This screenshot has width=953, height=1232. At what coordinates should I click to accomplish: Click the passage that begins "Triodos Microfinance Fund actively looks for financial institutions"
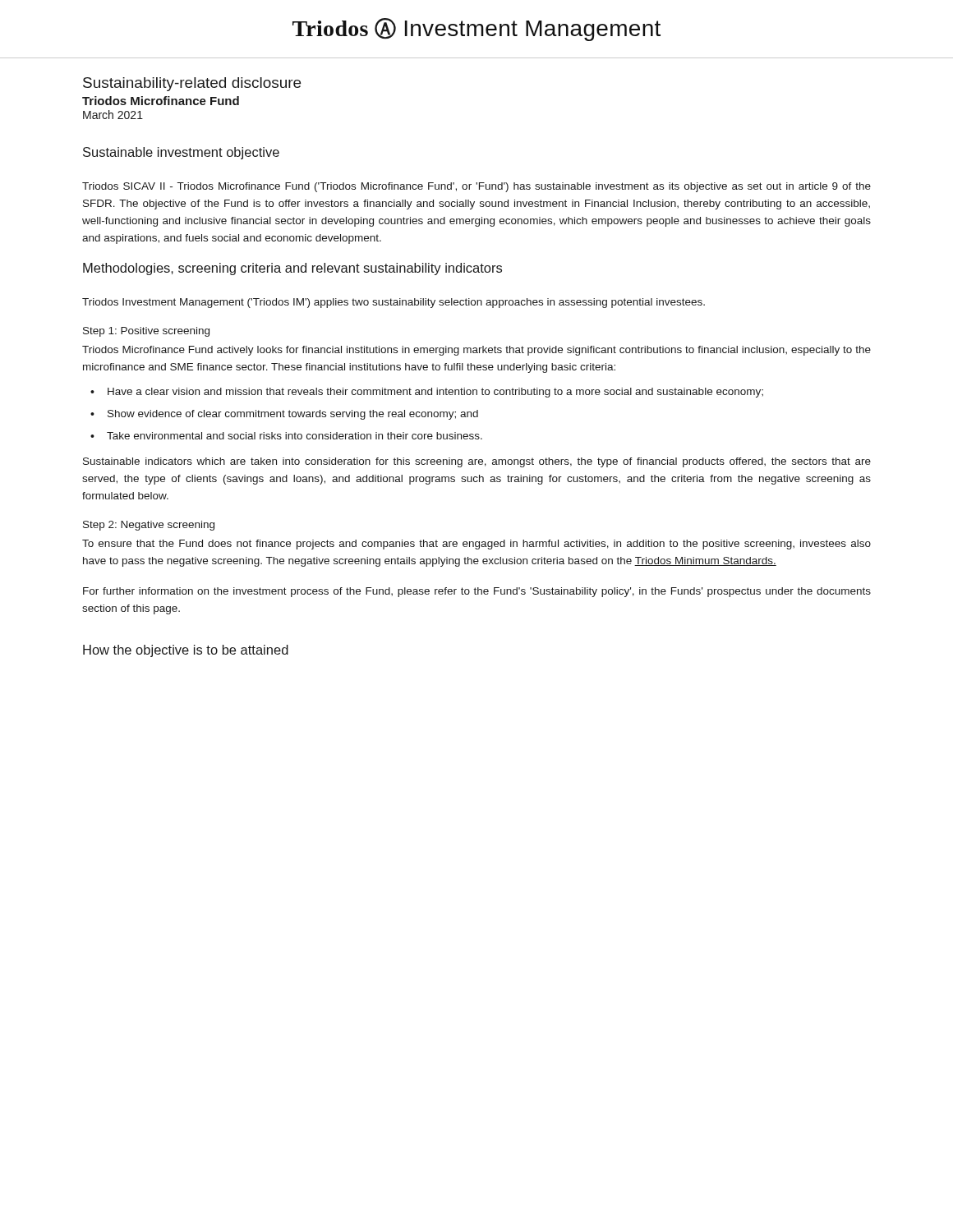(x=476, y=358)
